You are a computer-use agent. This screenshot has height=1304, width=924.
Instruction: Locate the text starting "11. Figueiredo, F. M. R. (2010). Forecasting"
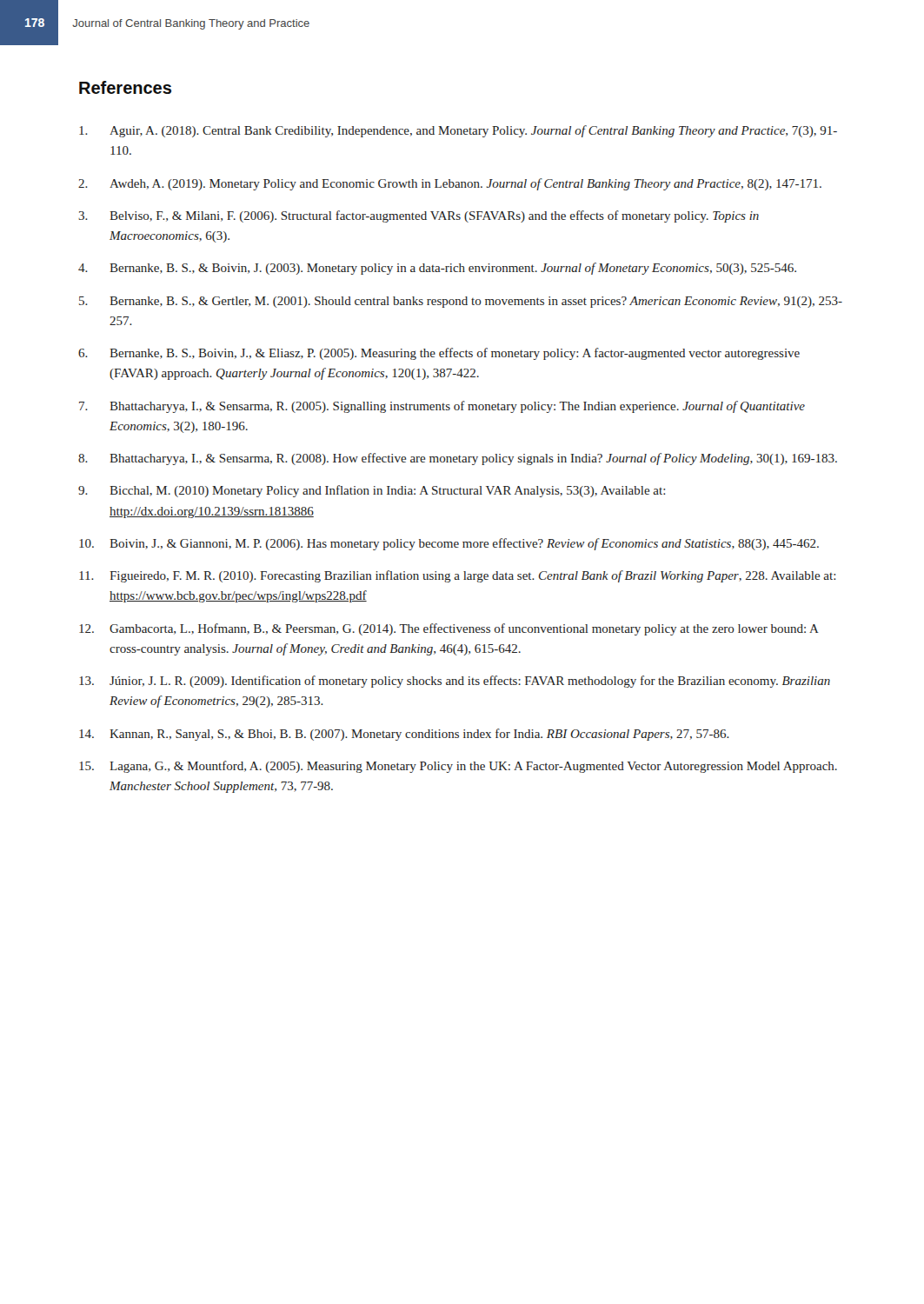click(461, 586)
